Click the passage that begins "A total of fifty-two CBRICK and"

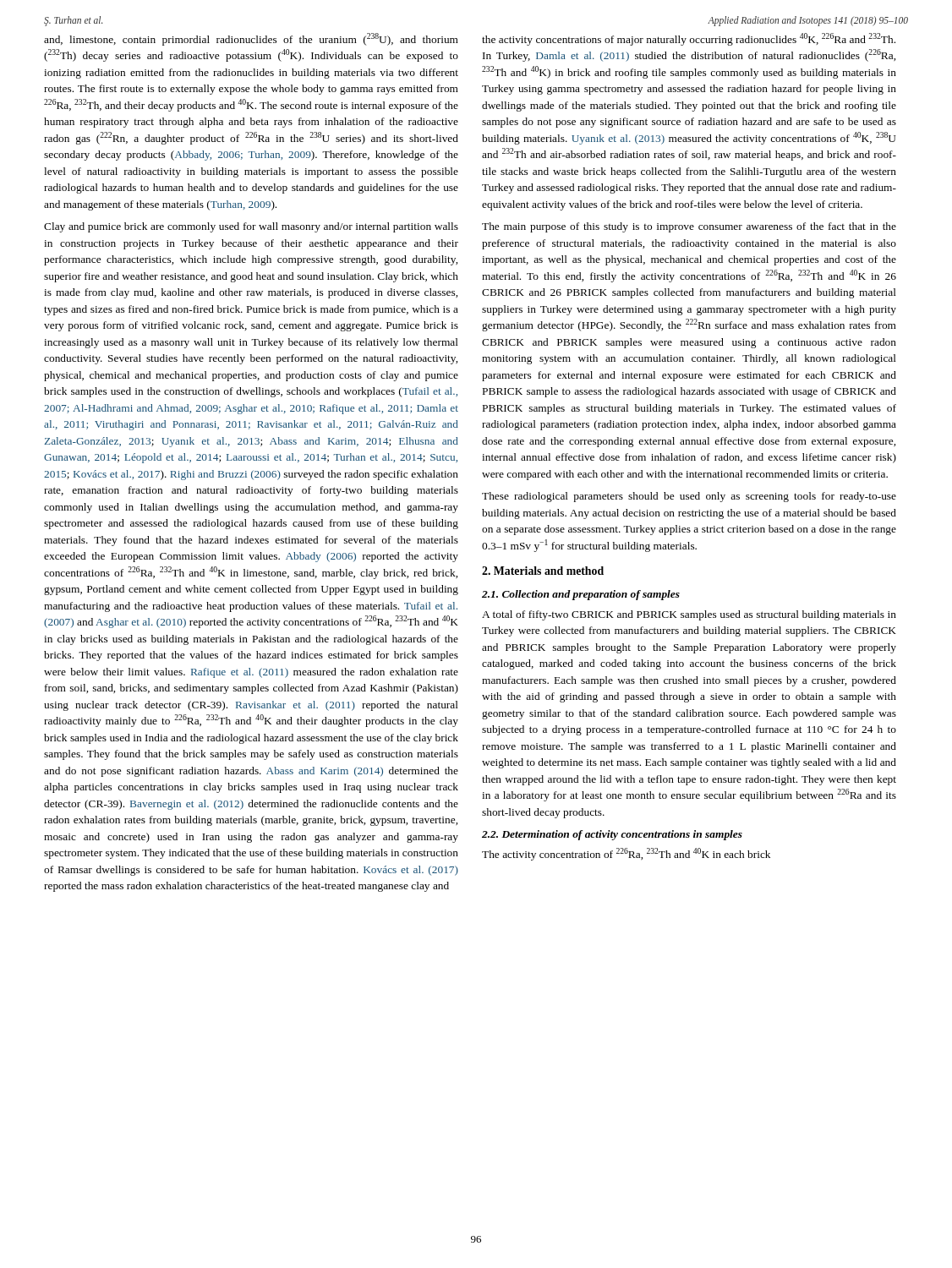[689, 713]
